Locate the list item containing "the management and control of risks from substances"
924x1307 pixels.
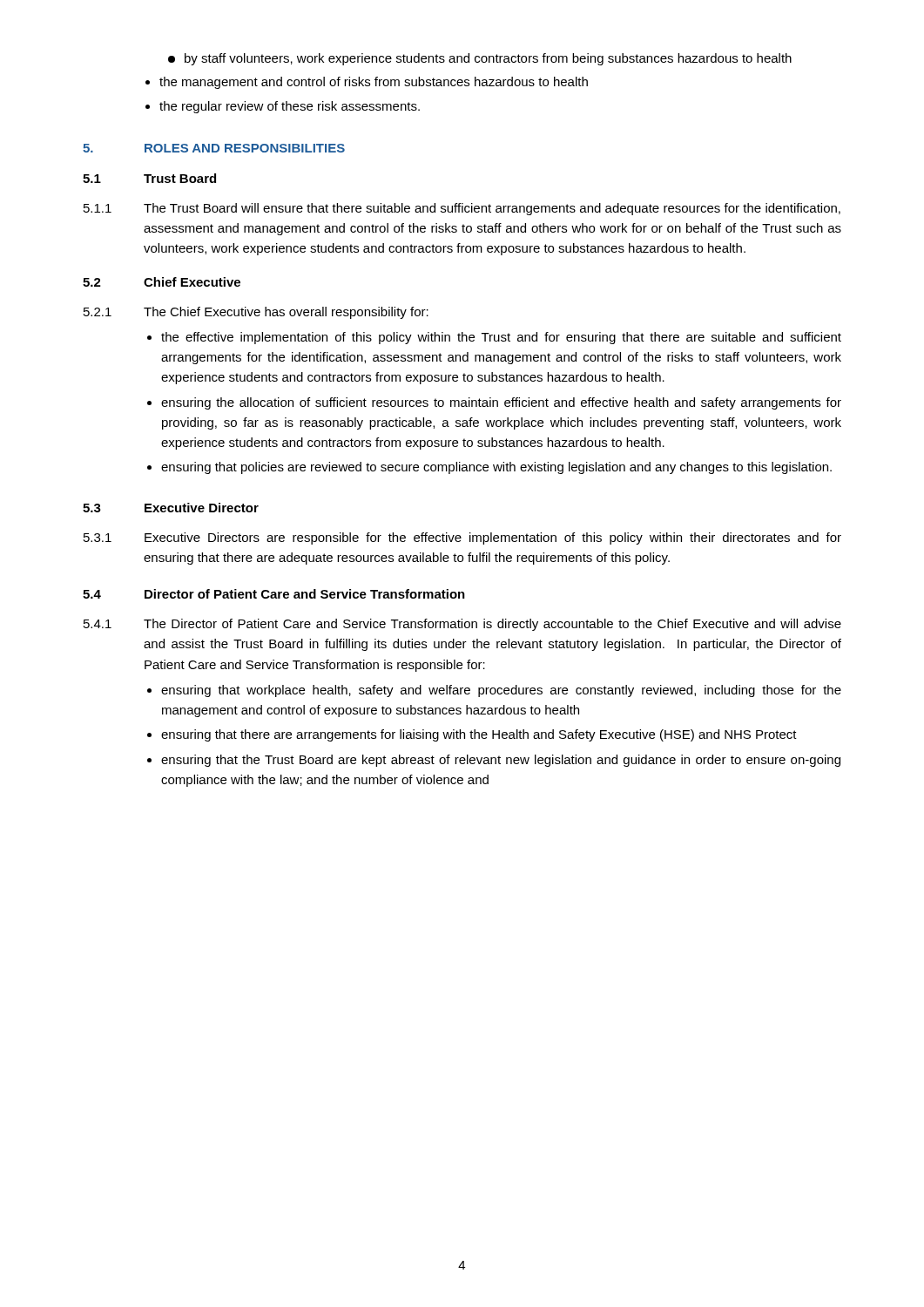pos(374,82)
